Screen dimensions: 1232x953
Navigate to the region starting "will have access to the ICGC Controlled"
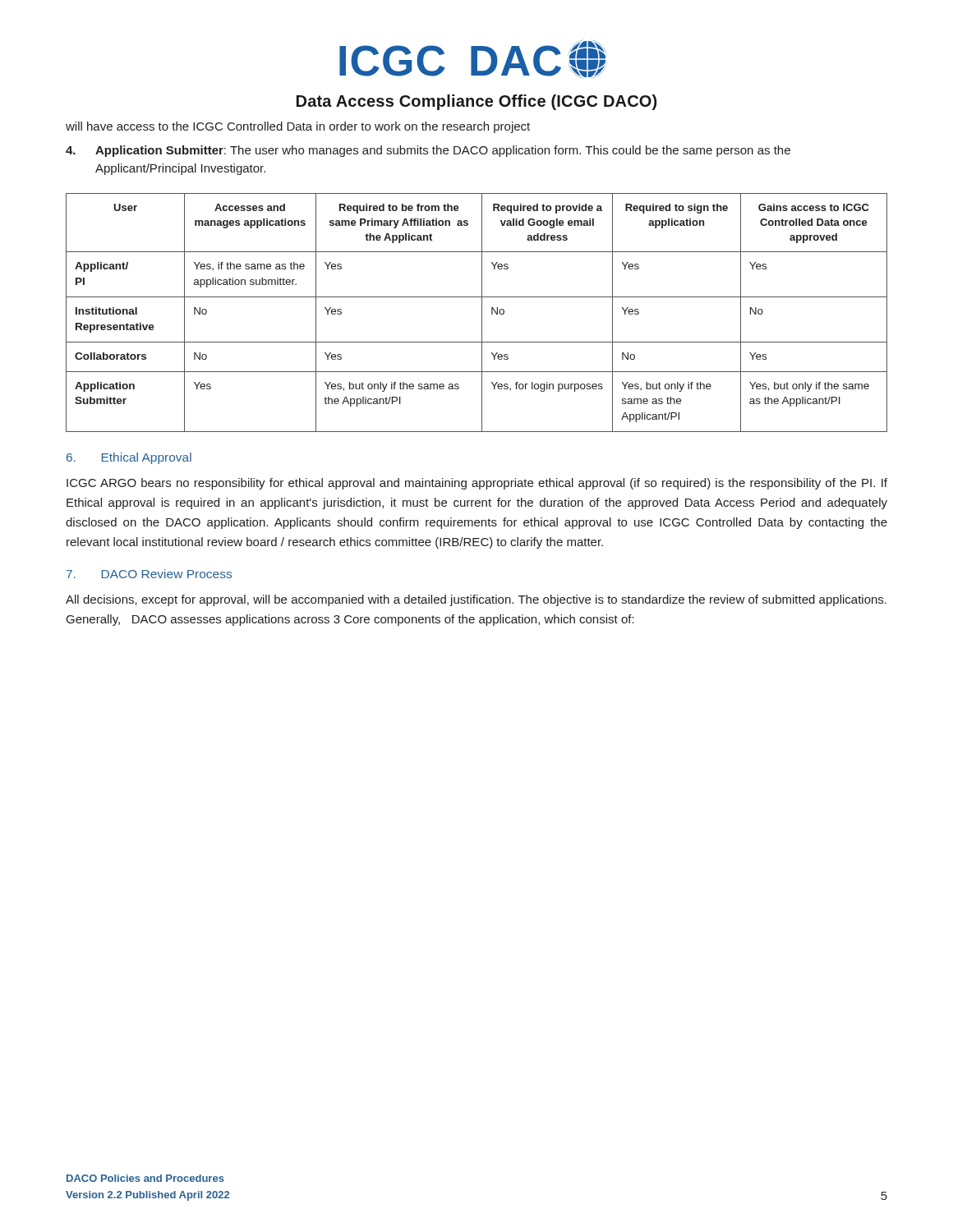(x=298, y=126)
